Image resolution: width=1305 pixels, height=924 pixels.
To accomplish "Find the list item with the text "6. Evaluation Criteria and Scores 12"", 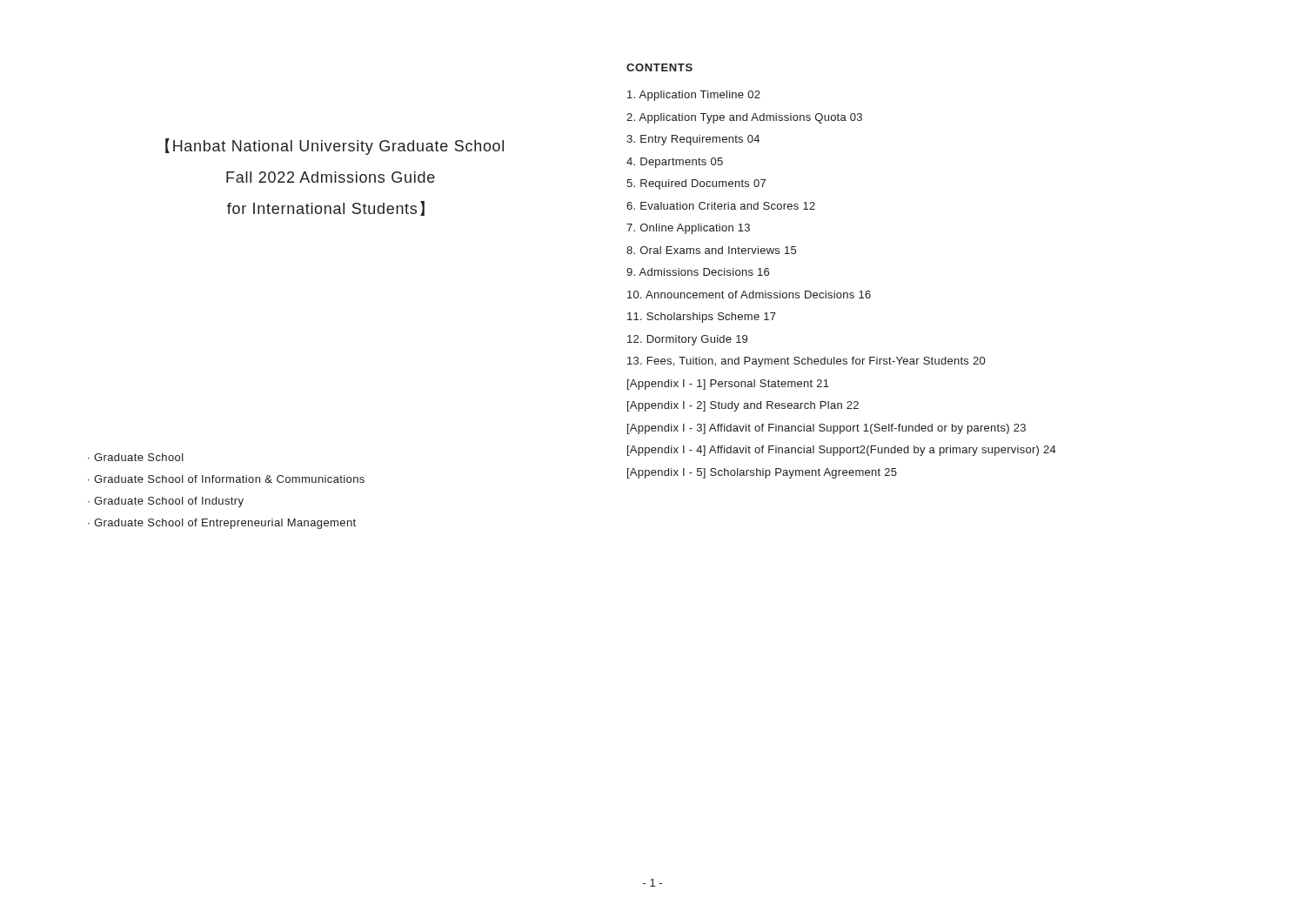I will tap(721, 205).
